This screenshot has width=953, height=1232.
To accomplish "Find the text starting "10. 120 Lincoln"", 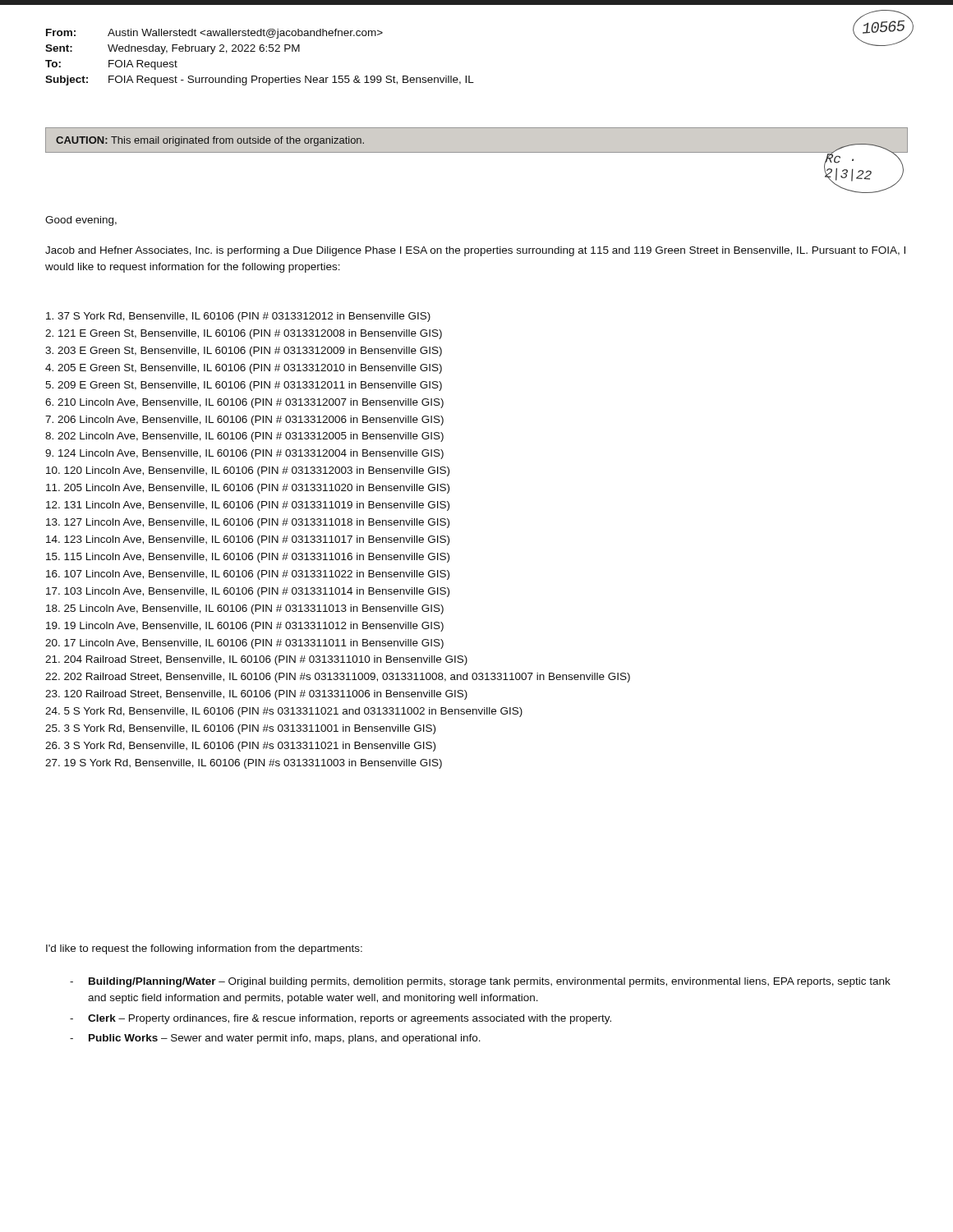I will coord(248,471).
